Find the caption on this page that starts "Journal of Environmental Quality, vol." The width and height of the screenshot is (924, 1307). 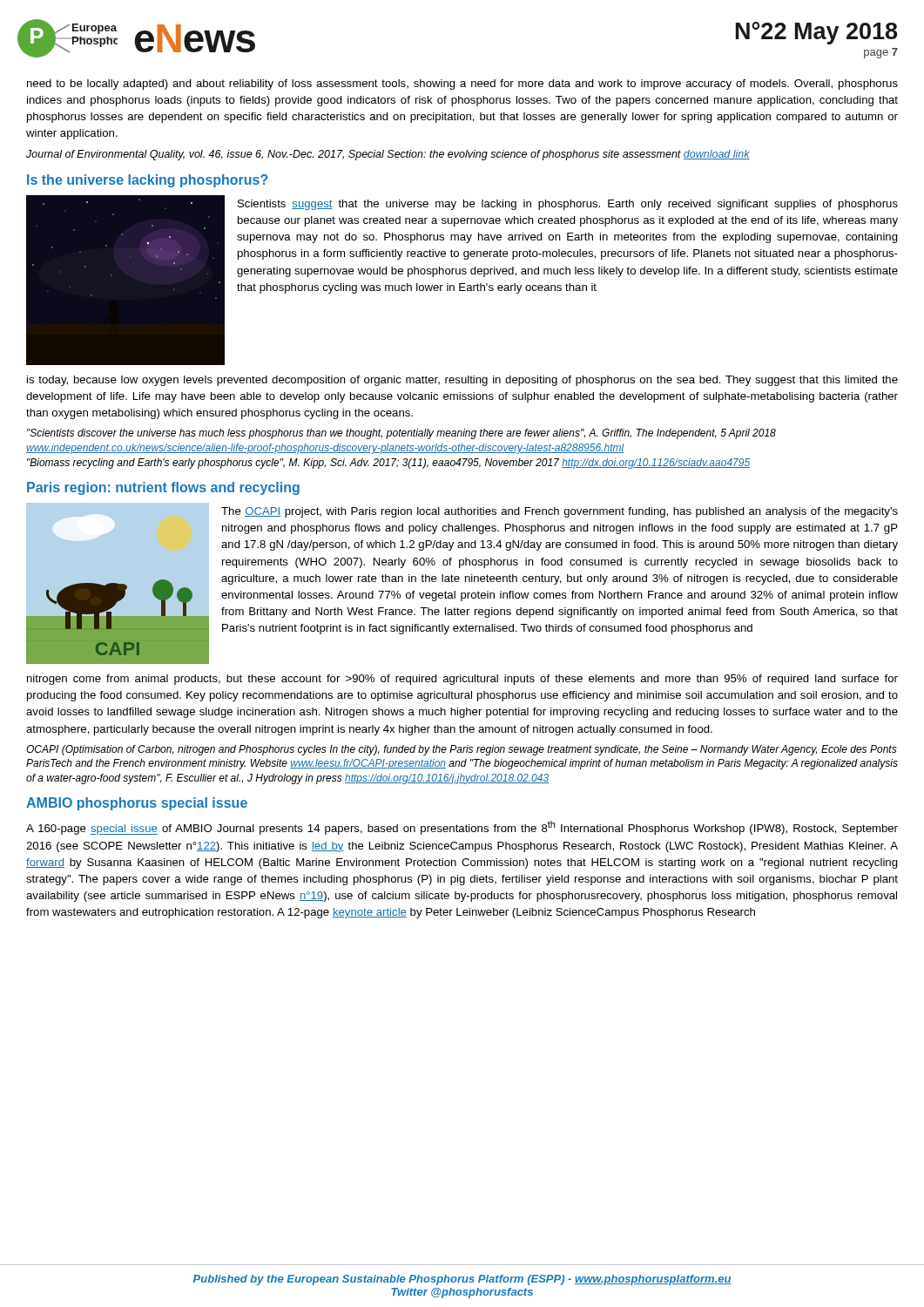(x=388, y=154)
